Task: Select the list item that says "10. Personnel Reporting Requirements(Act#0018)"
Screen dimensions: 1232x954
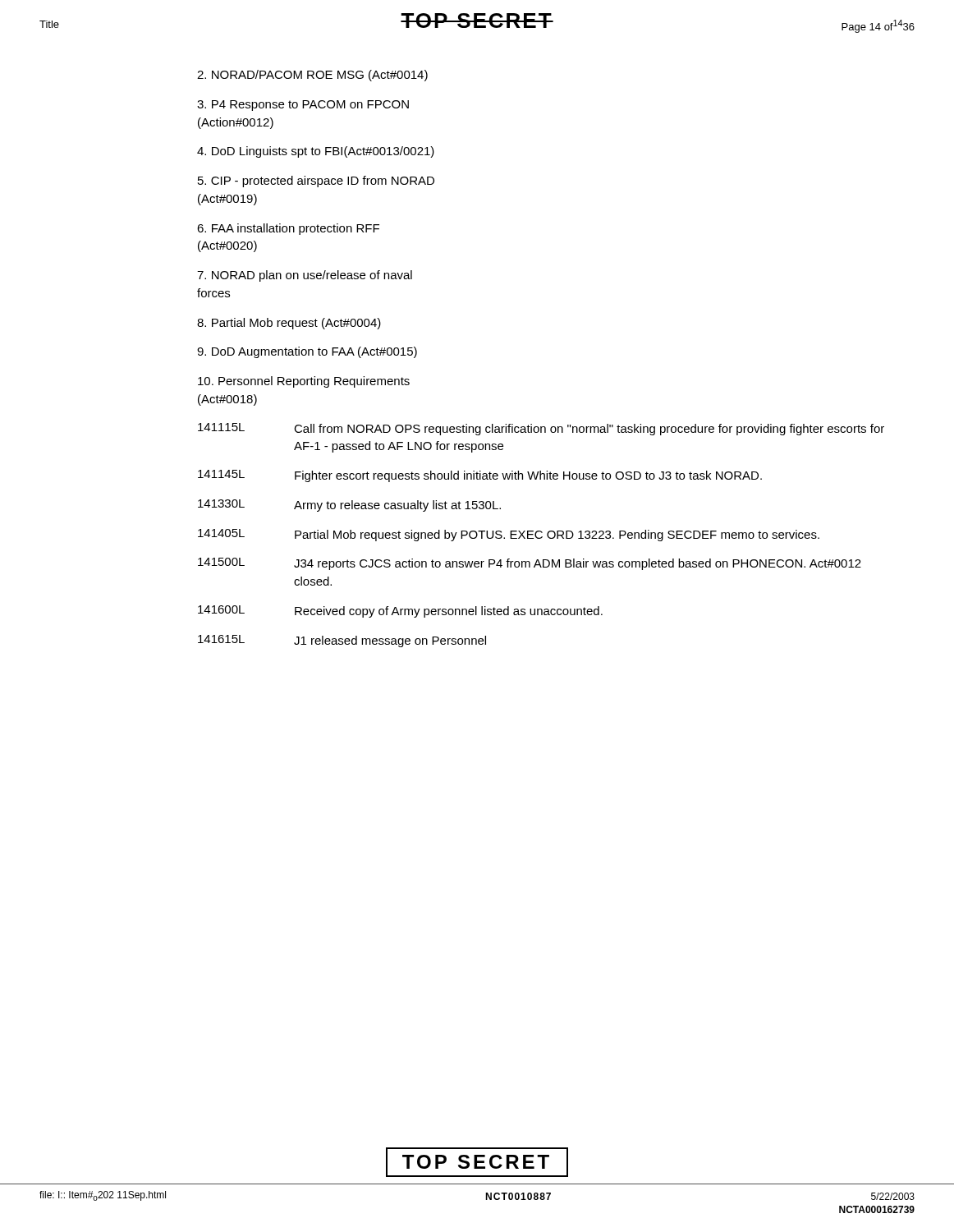Action: point(304,382)
